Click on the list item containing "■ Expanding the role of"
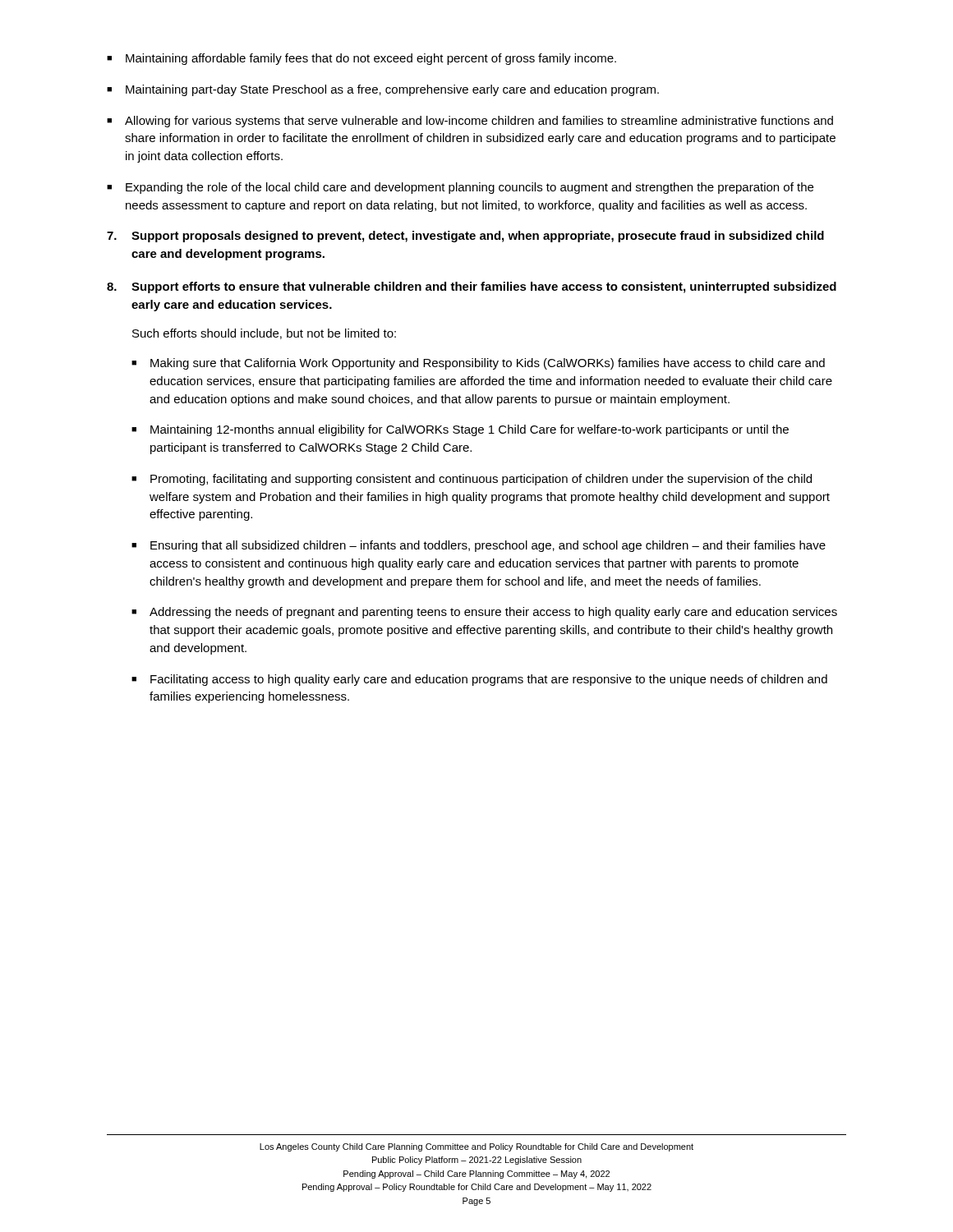953x1232 pixels. coord(476,196)
